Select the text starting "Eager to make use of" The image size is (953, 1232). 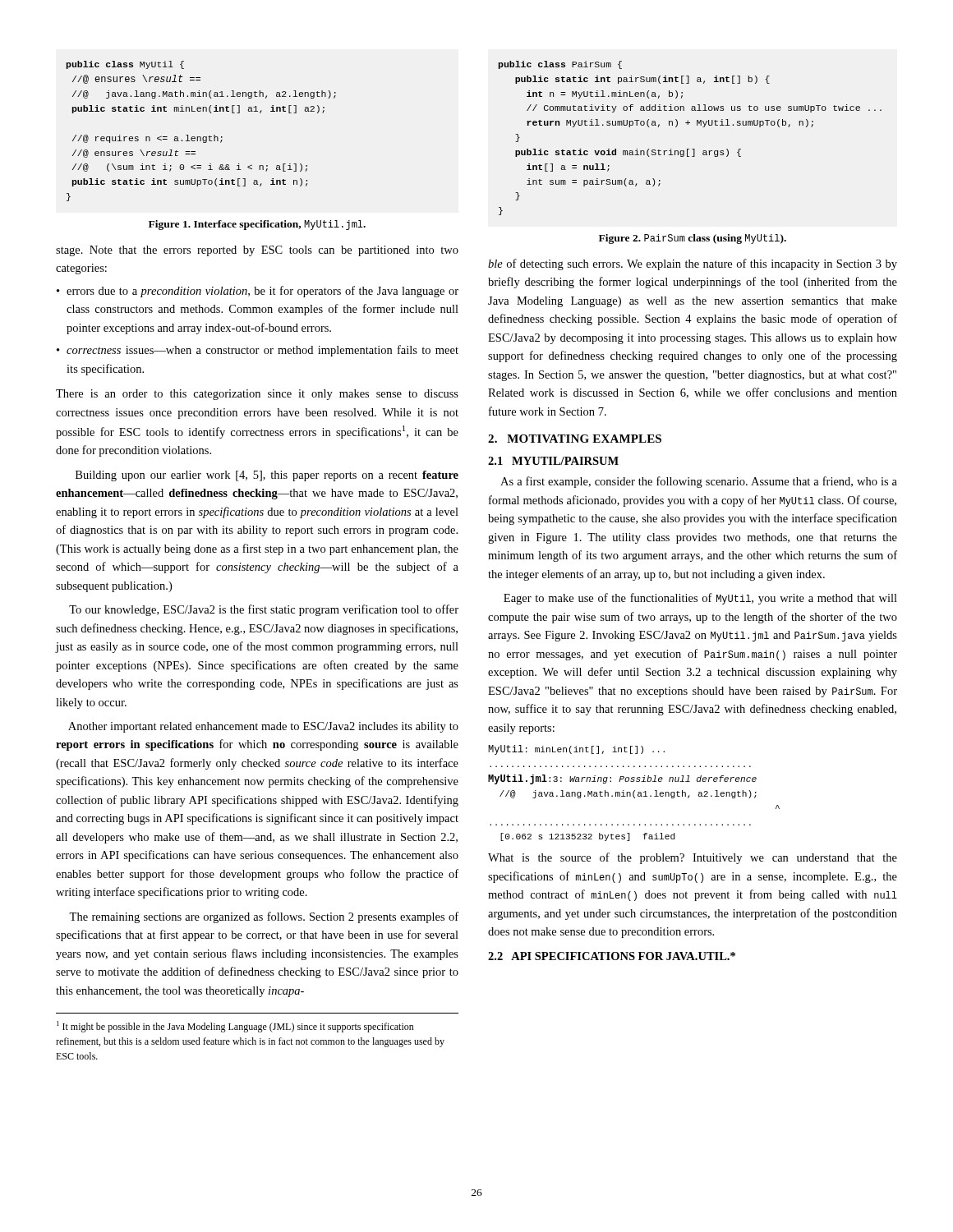[x=693, y=663]
